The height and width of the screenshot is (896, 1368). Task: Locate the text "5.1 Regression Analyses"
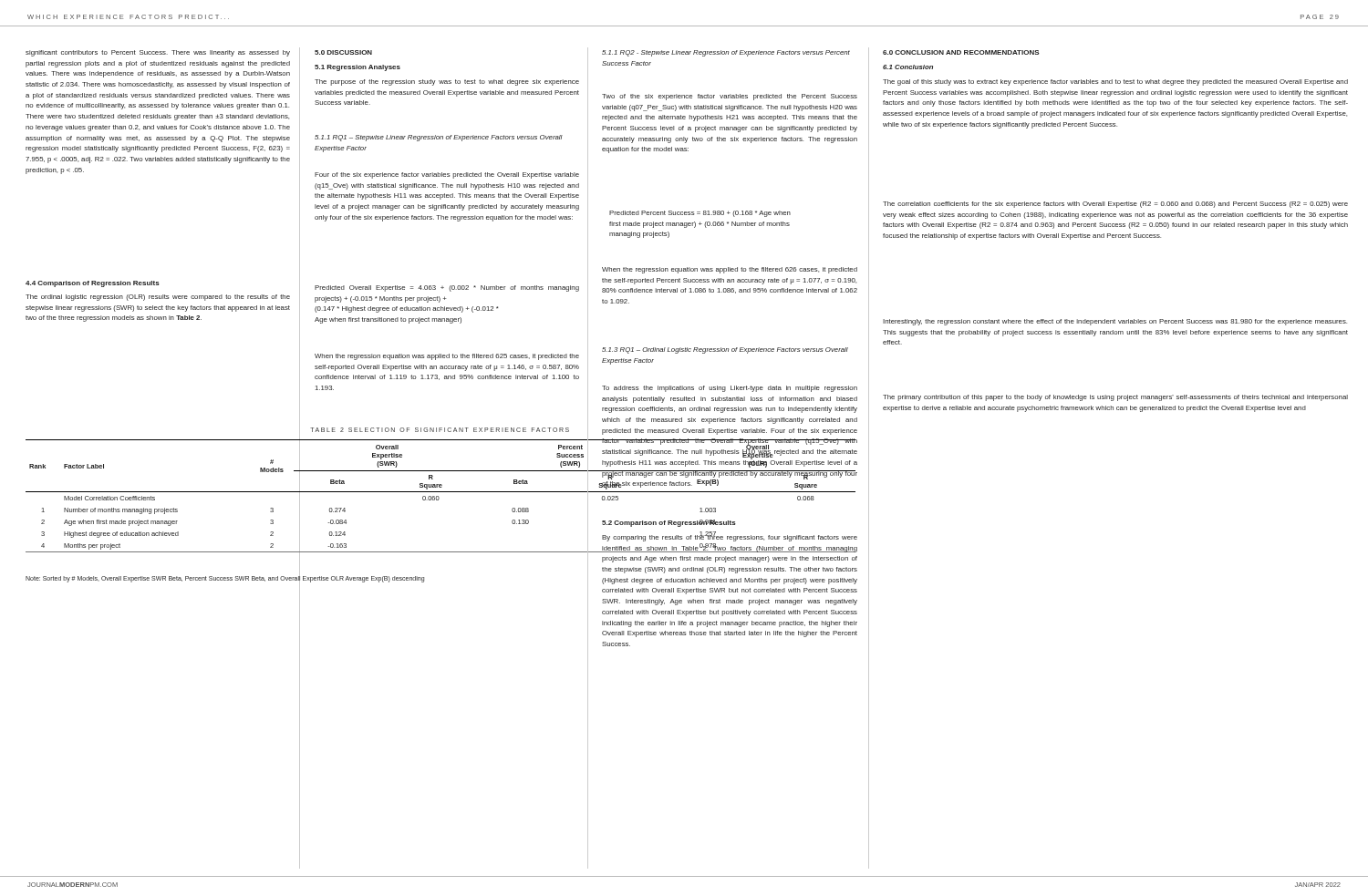[x=358, y=67]
